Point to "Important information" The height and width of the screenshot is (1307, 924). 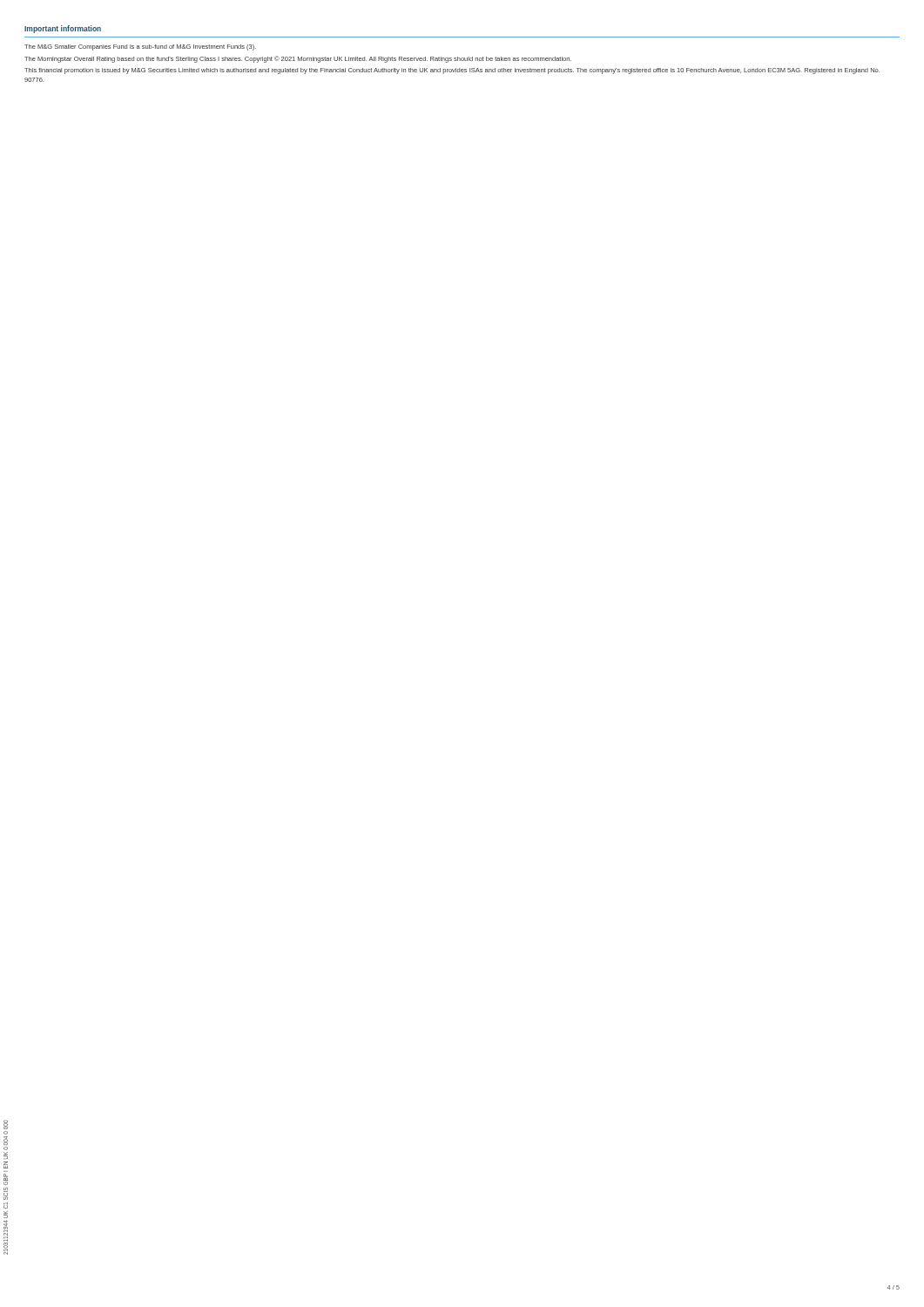(x=63, y=29)
